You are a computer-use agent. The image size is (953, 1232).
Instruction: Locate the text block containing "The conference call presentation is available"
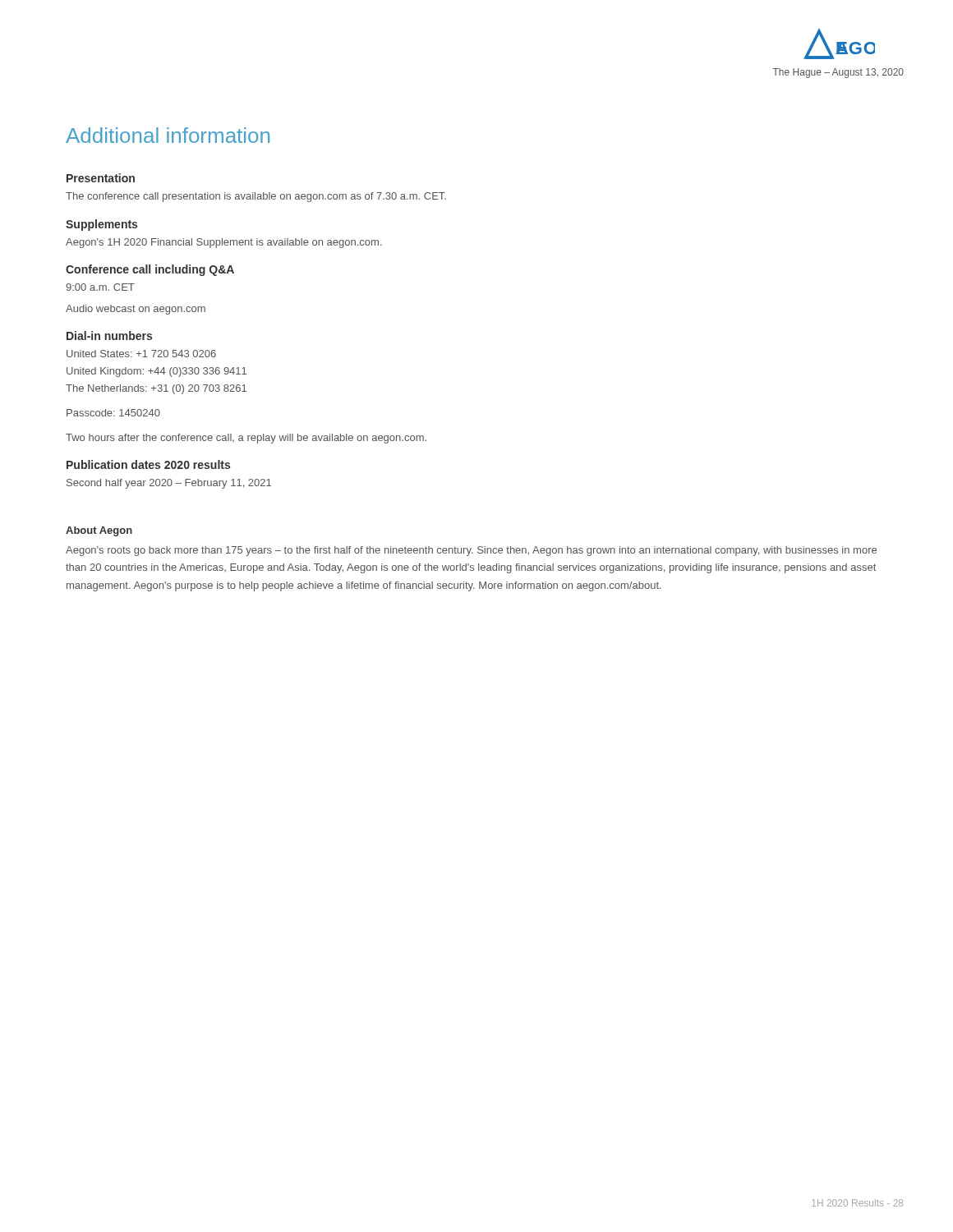(256, 196)
